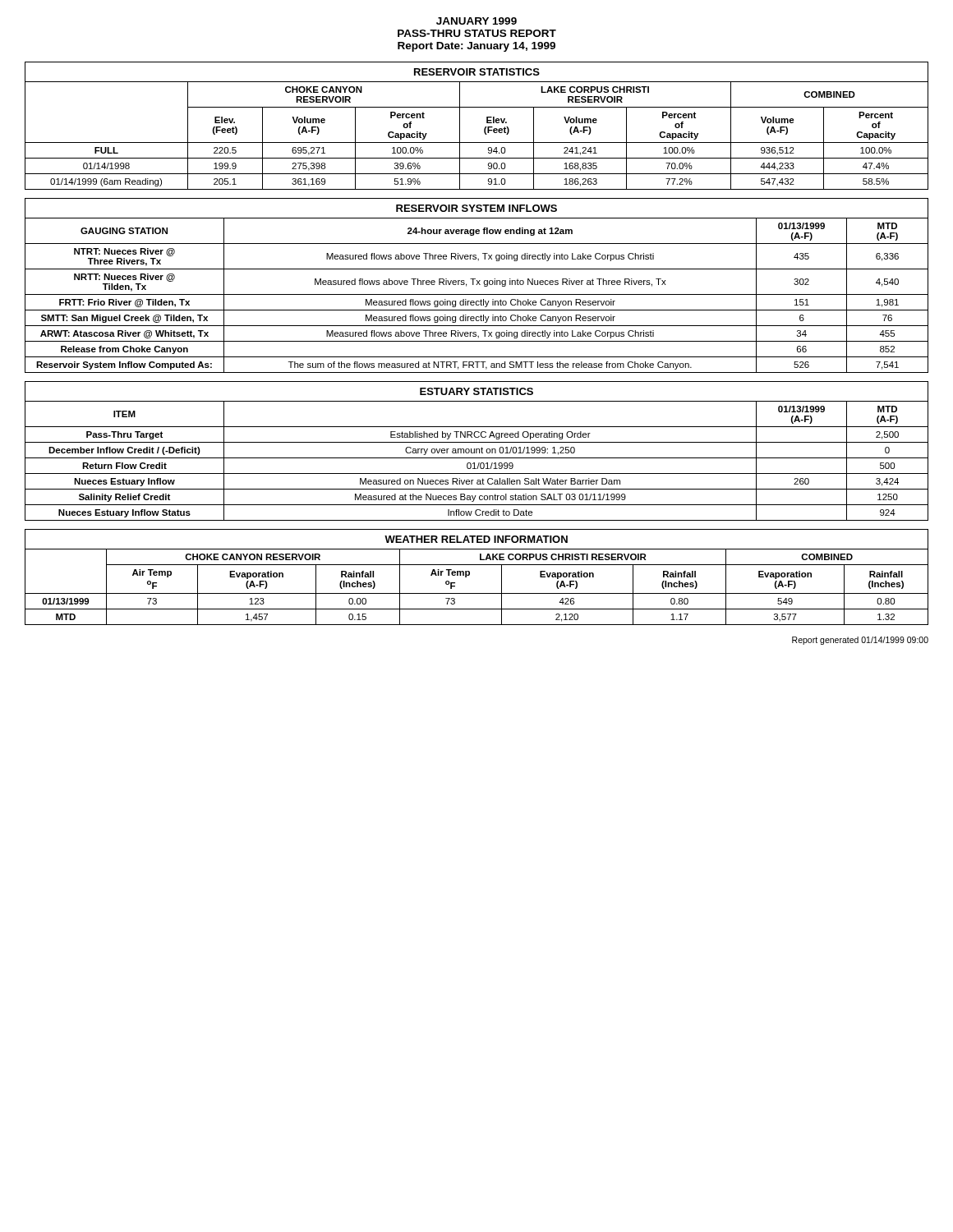The height and width of the screenshot is (1232, 953).
Task: Point to the text block starting "RESERVOIR SYSTEM INFLOWS"
Action: pyautogui.click(x=476, y=208)
